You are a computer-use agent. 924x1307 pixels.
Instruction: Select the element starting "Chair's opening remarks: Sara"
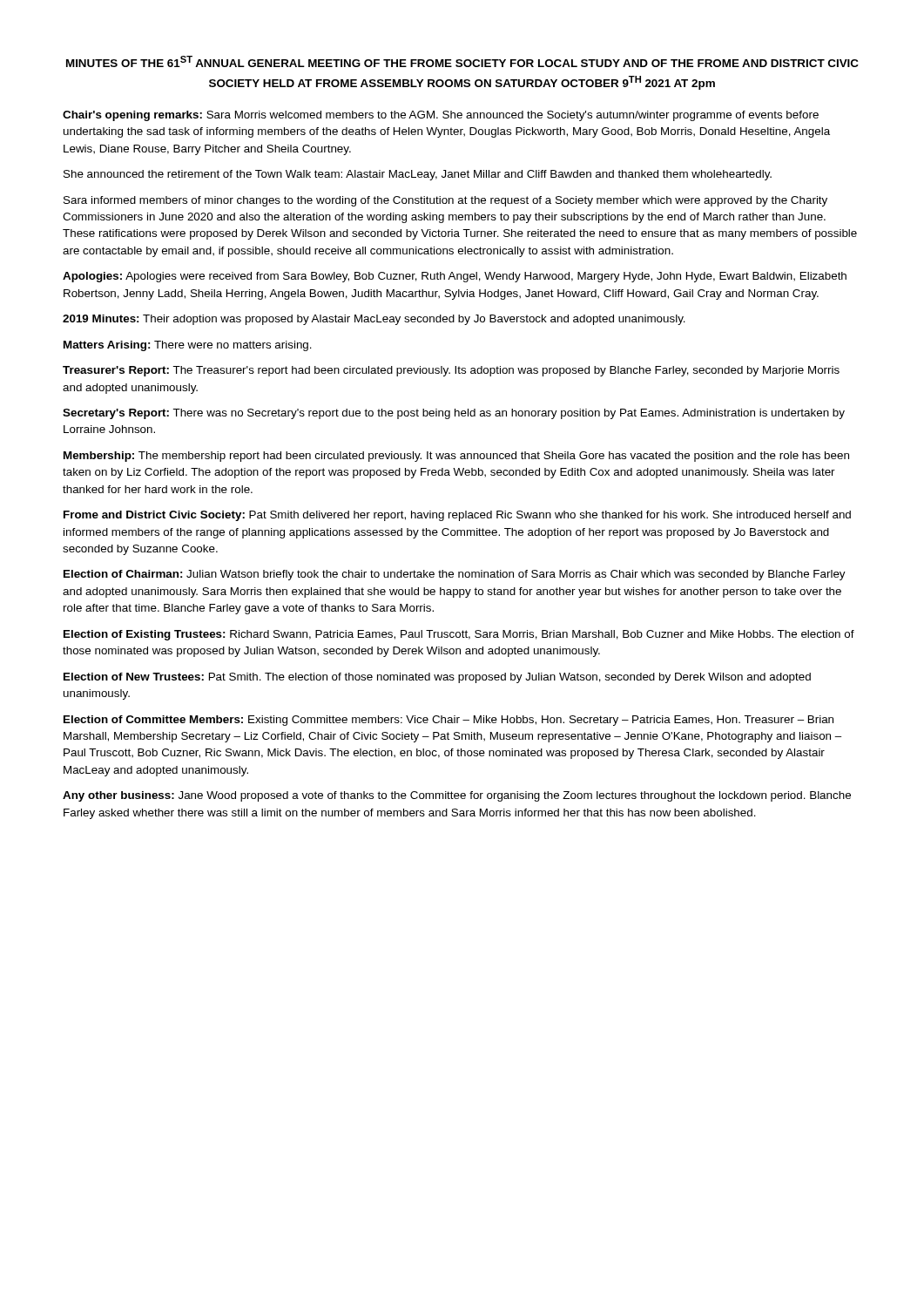446,131
